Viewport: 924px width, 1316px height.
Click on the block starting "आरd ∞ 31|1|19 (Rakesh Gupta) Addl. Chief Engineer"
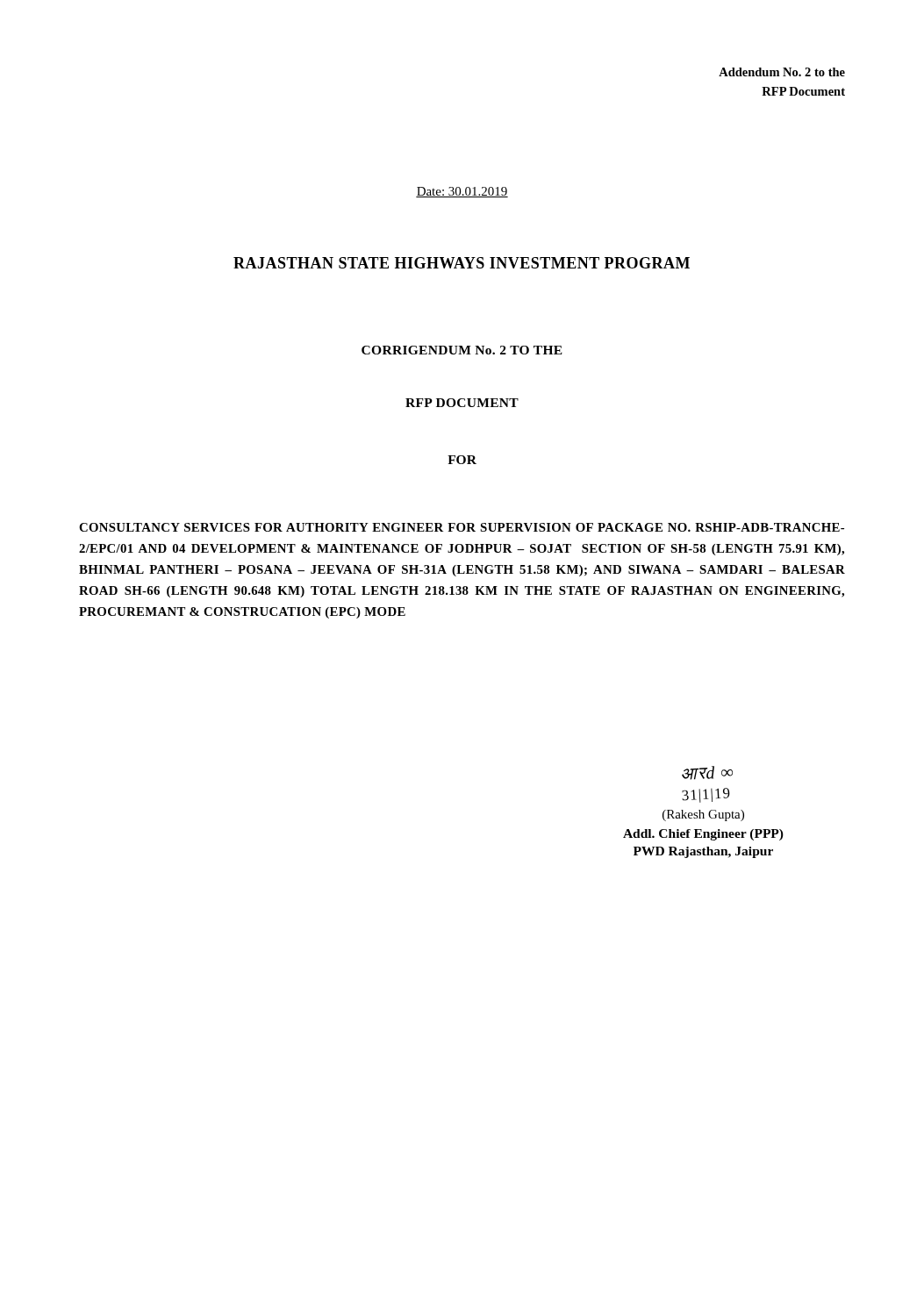703,811
